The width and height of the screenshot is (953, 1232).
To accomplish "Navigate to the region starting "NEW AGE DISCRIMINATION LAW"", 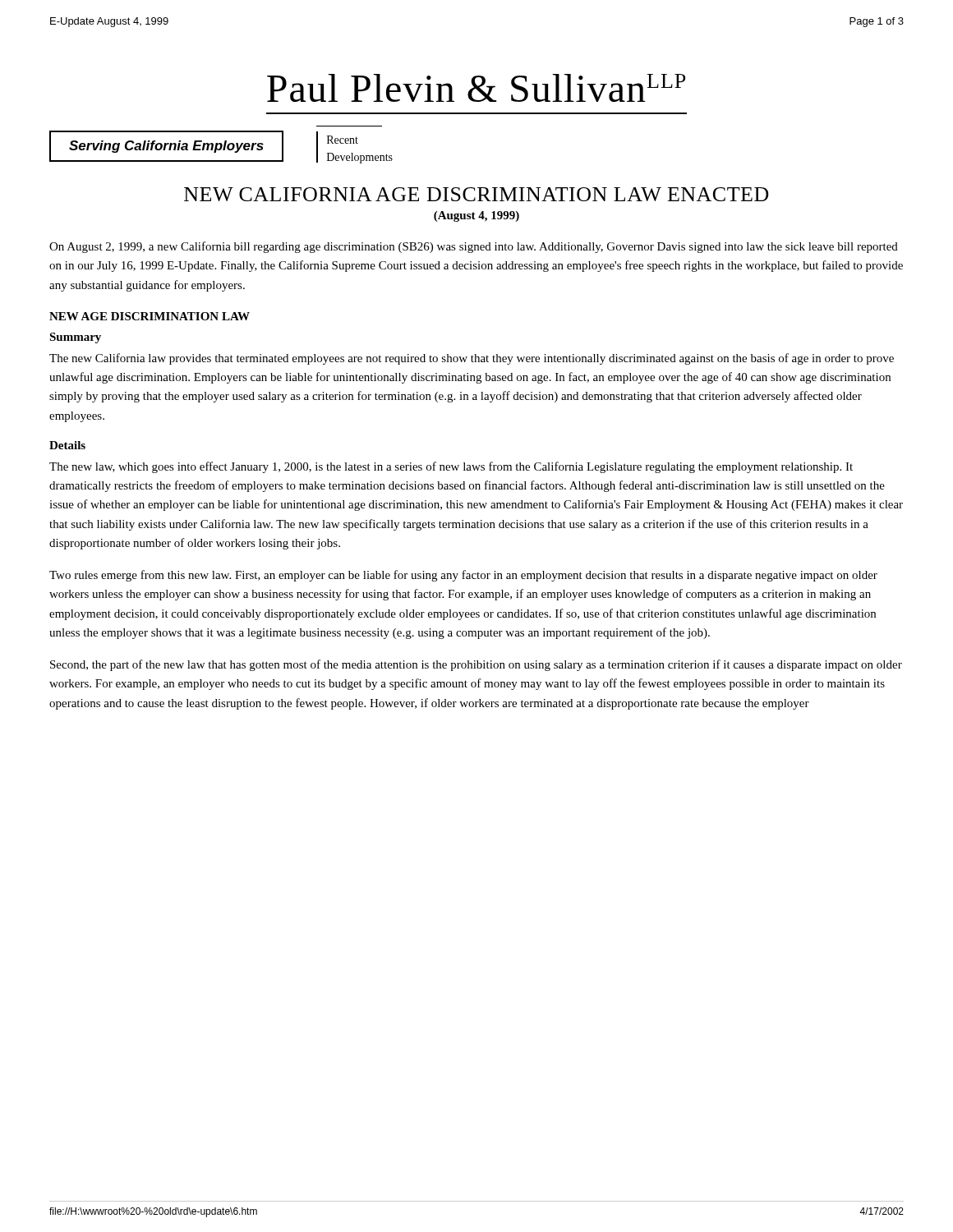I will pyautogui.click(x=150, y=316).
